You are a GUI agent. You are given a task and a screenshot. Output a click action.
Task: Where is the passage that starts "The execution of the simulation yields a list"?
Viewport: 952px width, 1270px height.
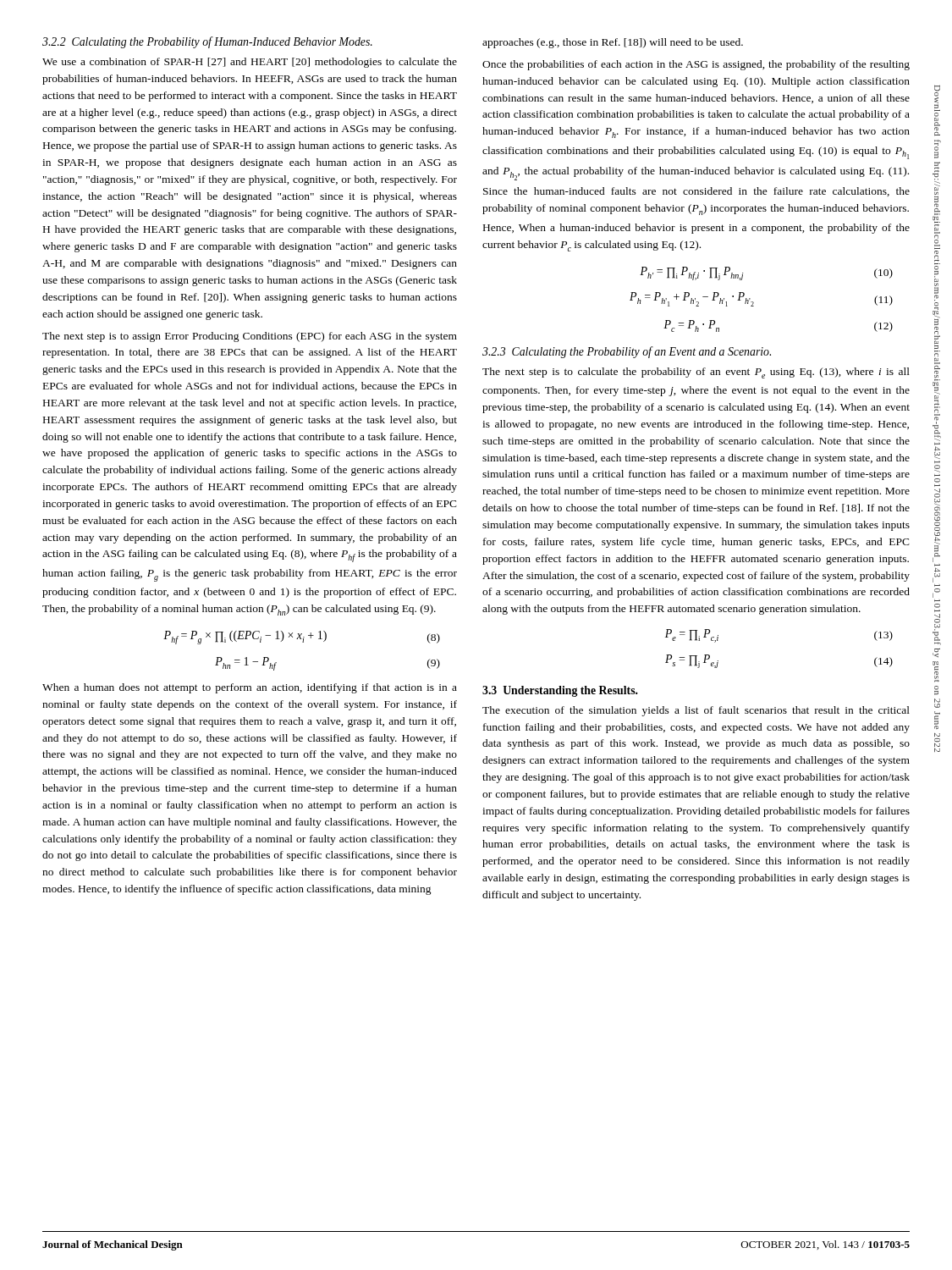tap(696, 802)
